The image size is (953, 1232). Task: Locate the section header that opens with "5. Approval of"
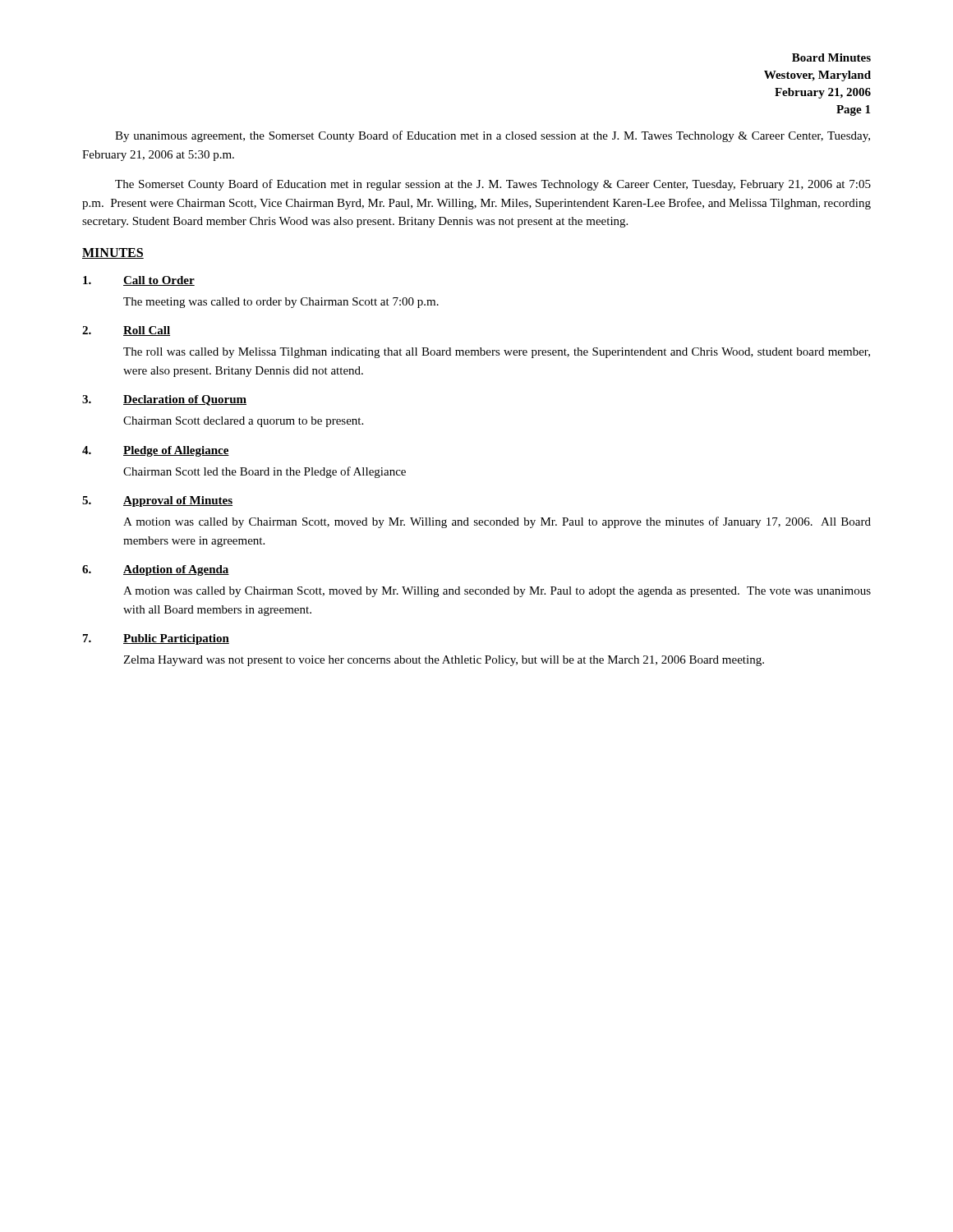[157, 501]
